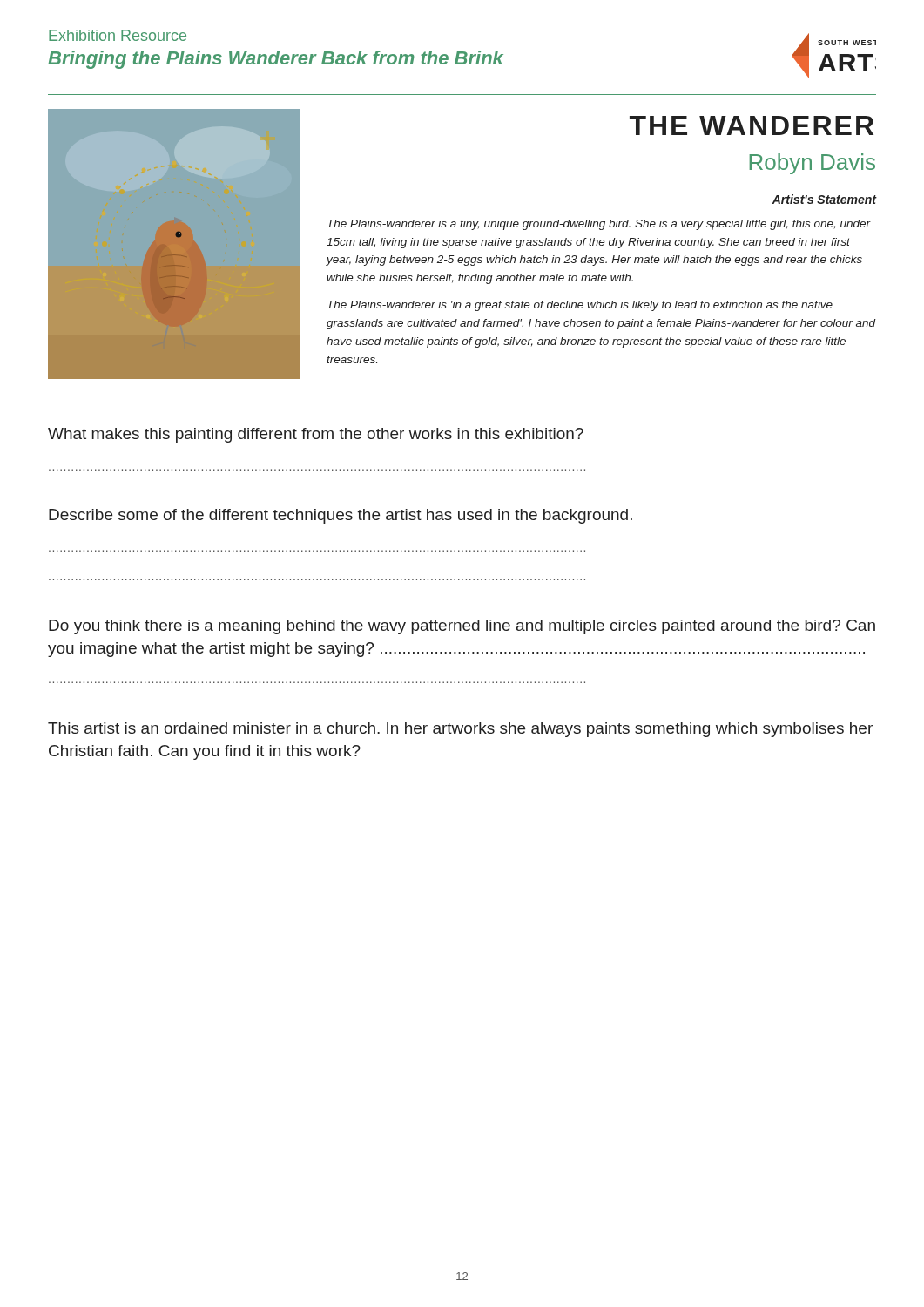The image size is (924, 1307).
Task: Find the element starting "What makes this painting different from the"
Action: click(462, 434)
